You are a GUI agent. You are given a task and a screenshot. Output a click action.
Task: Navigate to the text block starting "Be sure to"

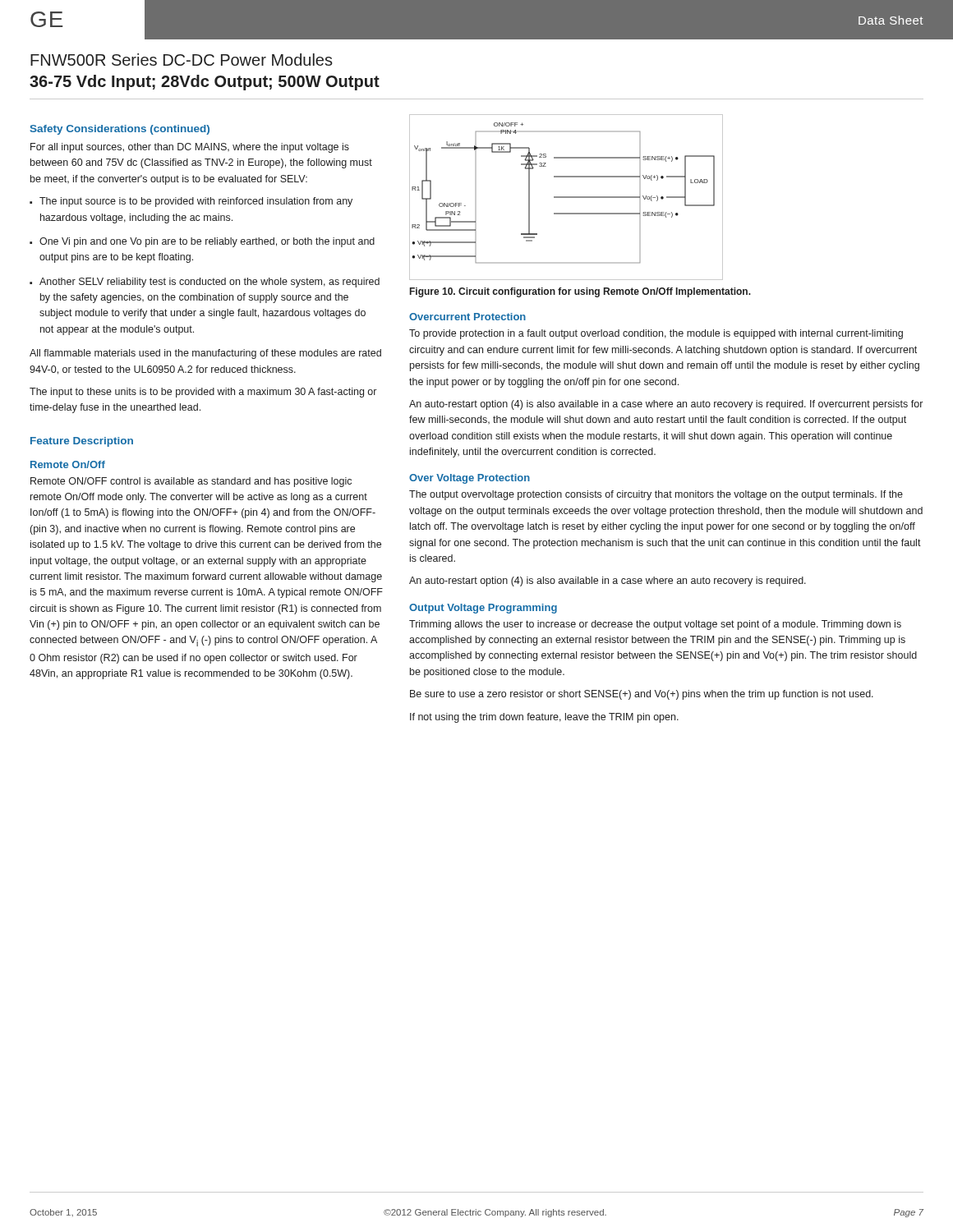click(641, 694)
